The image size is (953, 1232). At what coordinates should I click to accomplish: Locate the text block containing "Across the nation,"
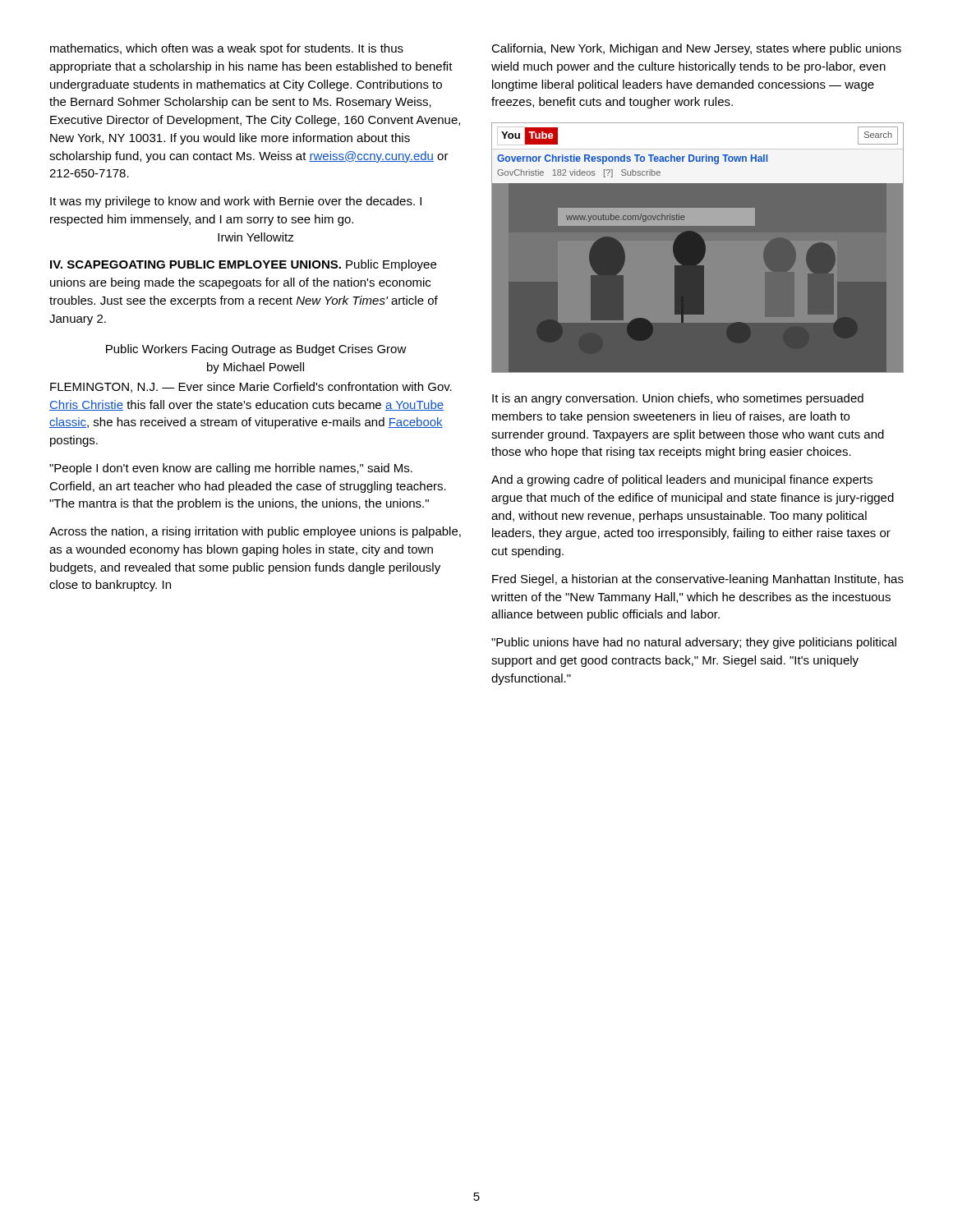255,558
